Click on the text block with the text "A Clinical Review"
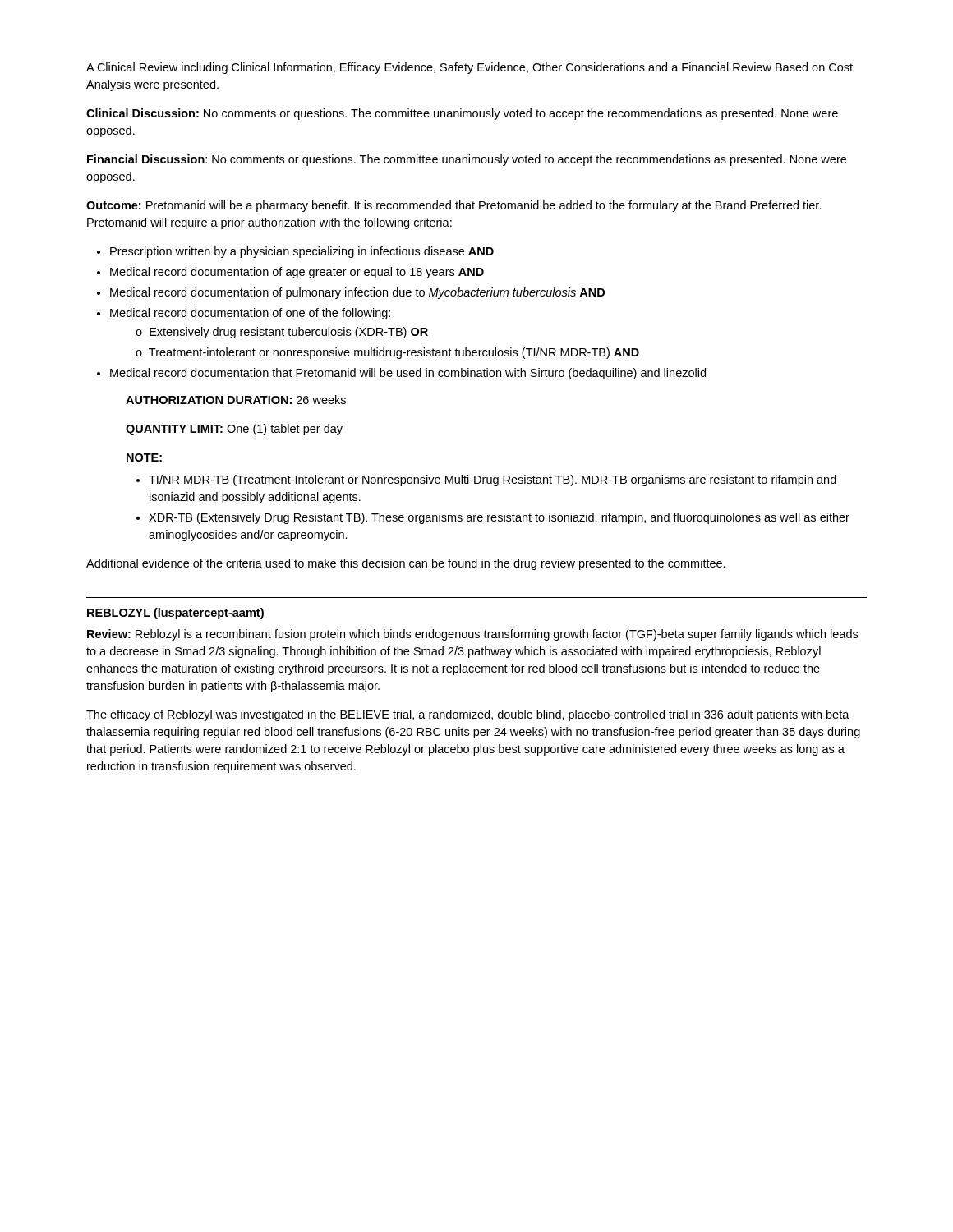The width and height of the screenshot is (953, 1232). [470, 76]
